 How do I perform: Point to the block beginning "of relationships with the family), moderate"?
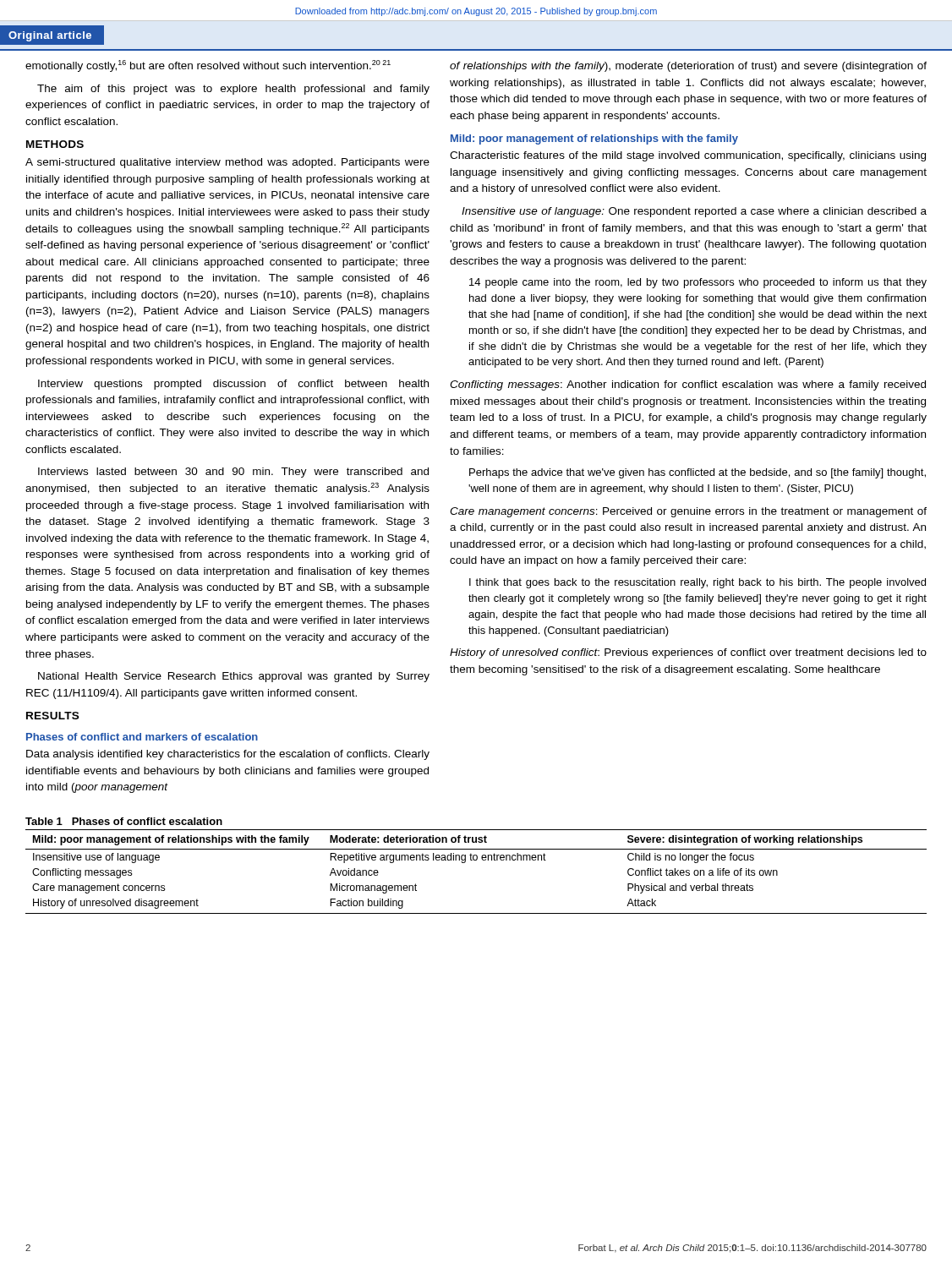pos(688,91)
